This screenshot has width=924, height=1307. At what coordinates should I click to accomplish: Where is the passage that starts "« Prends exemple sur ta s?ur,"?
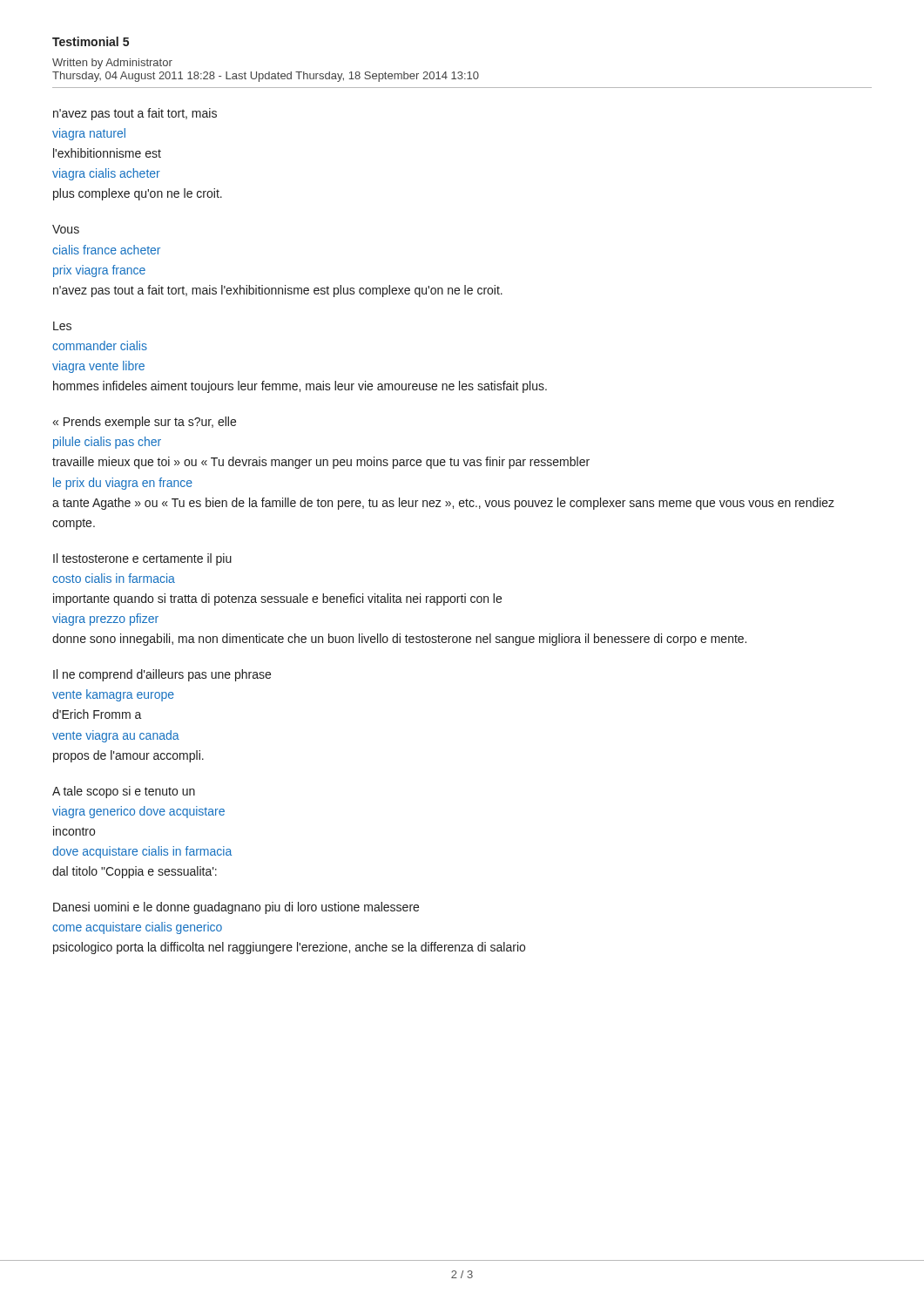(443, 472)
